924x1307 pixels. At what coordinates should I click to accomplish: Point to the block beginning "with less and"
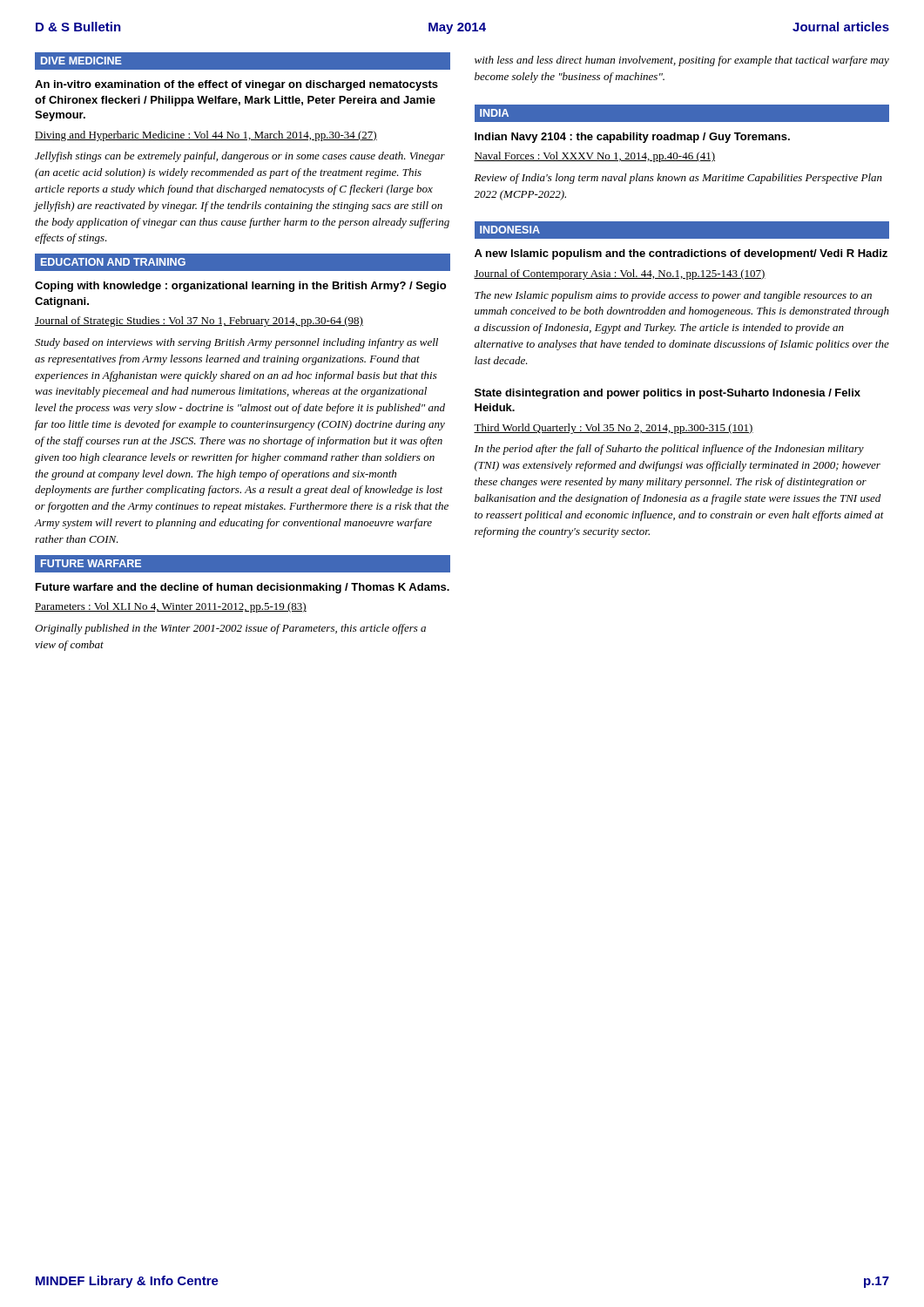(682, 68)
